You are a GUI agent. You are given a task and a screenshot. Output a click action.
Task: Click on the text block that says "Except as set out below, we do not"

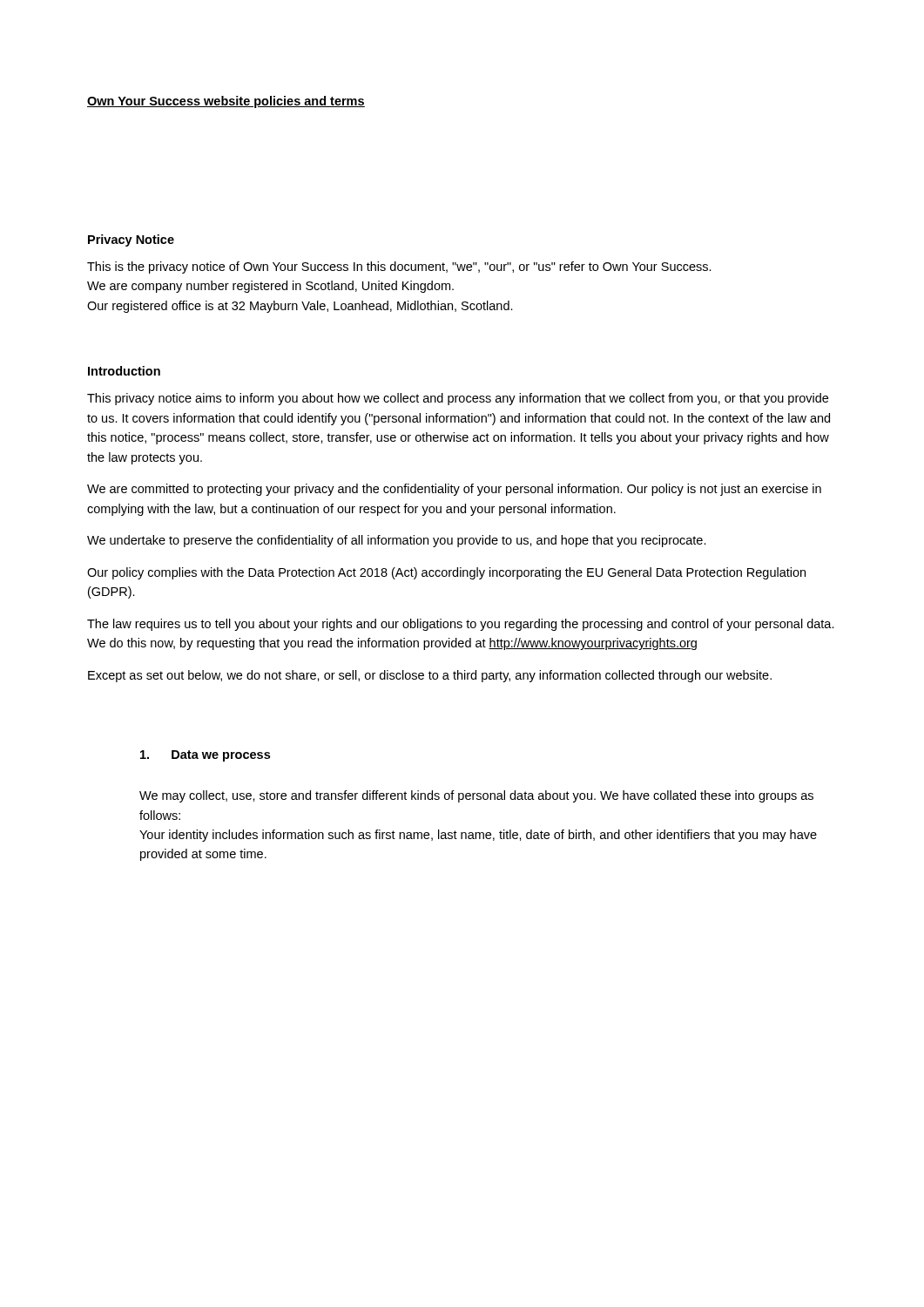tap(430, 675)
